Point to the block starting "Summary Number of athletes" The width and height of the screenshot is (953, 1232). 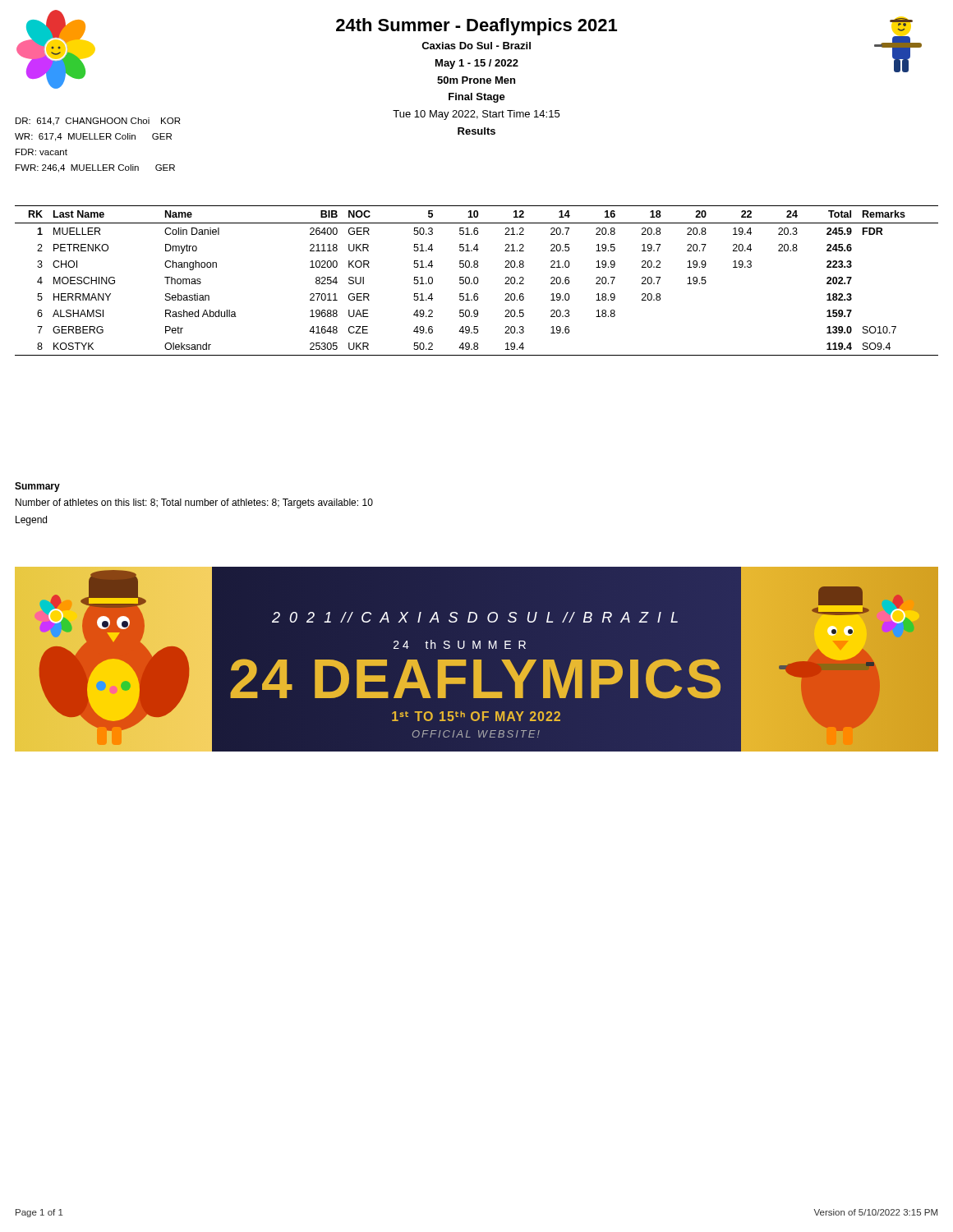(x=194, y=502)
